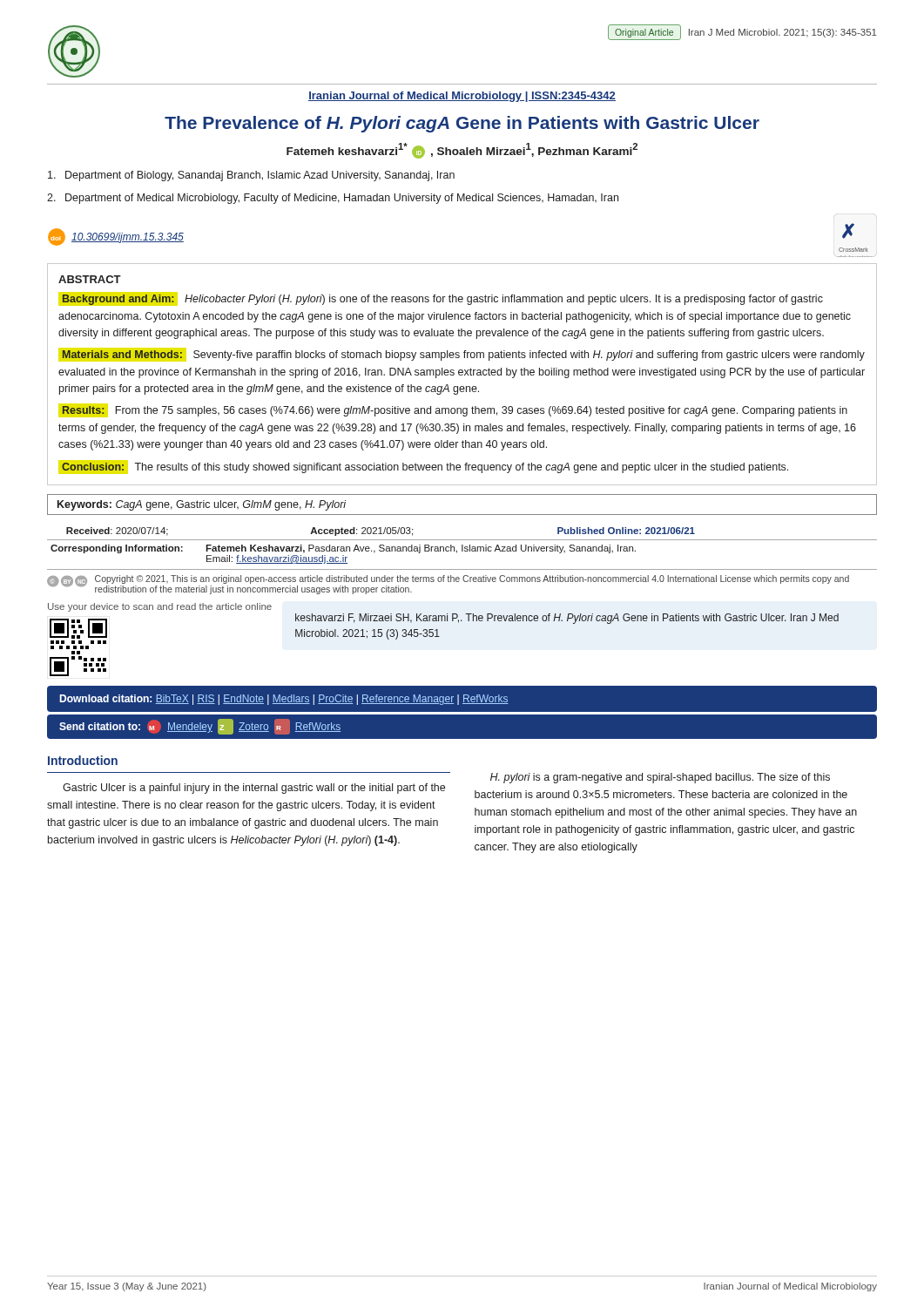Locate the title that opens with "The Prevalence of H. Pylori"
The height and width of the screenshot is (1307, 924).
462,122
